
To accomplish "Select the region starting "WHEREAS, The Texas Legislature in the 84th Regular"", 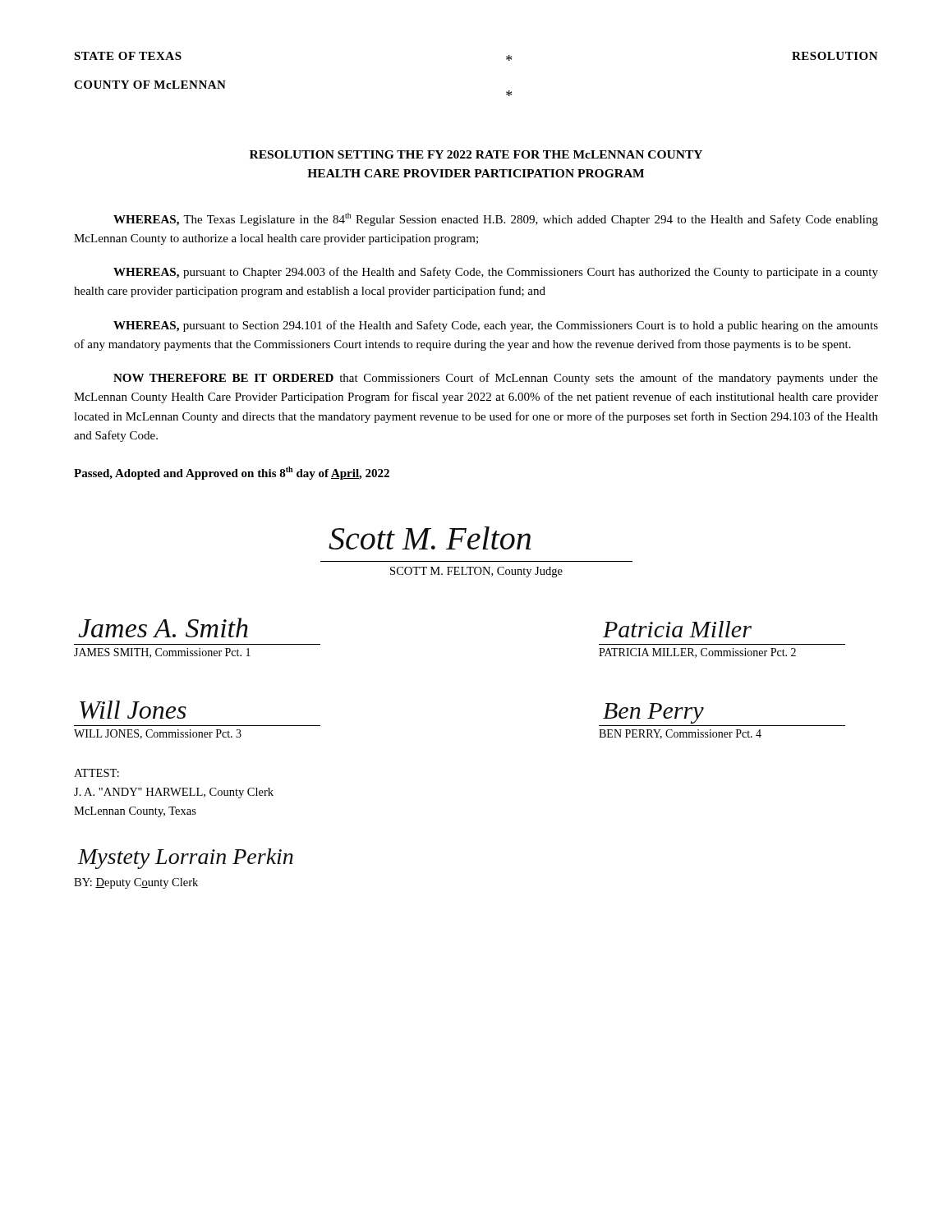I will tap(476, 228).
